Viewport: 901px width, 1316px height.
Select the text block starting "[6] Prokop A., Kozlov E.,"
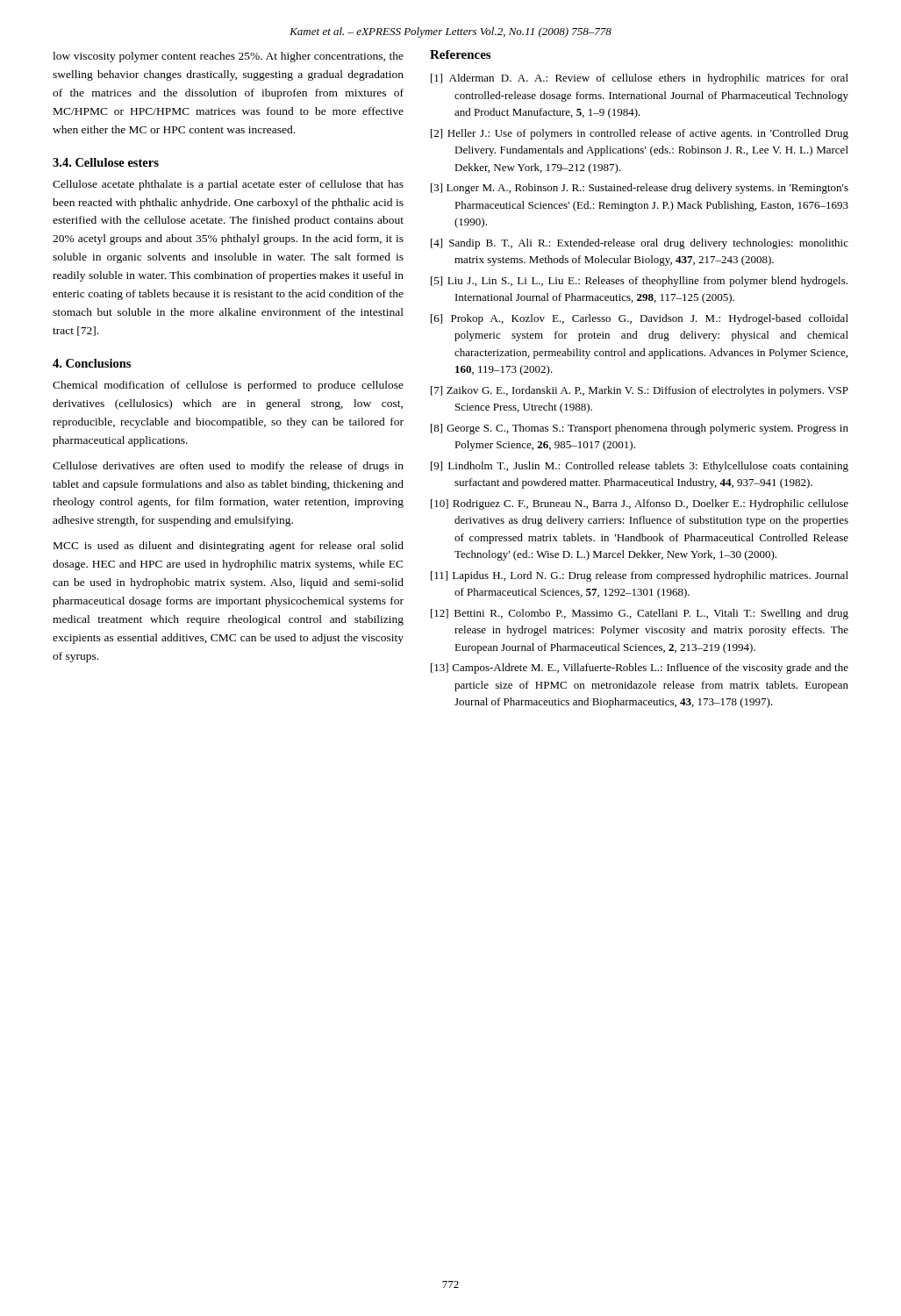tap(639, 343)
